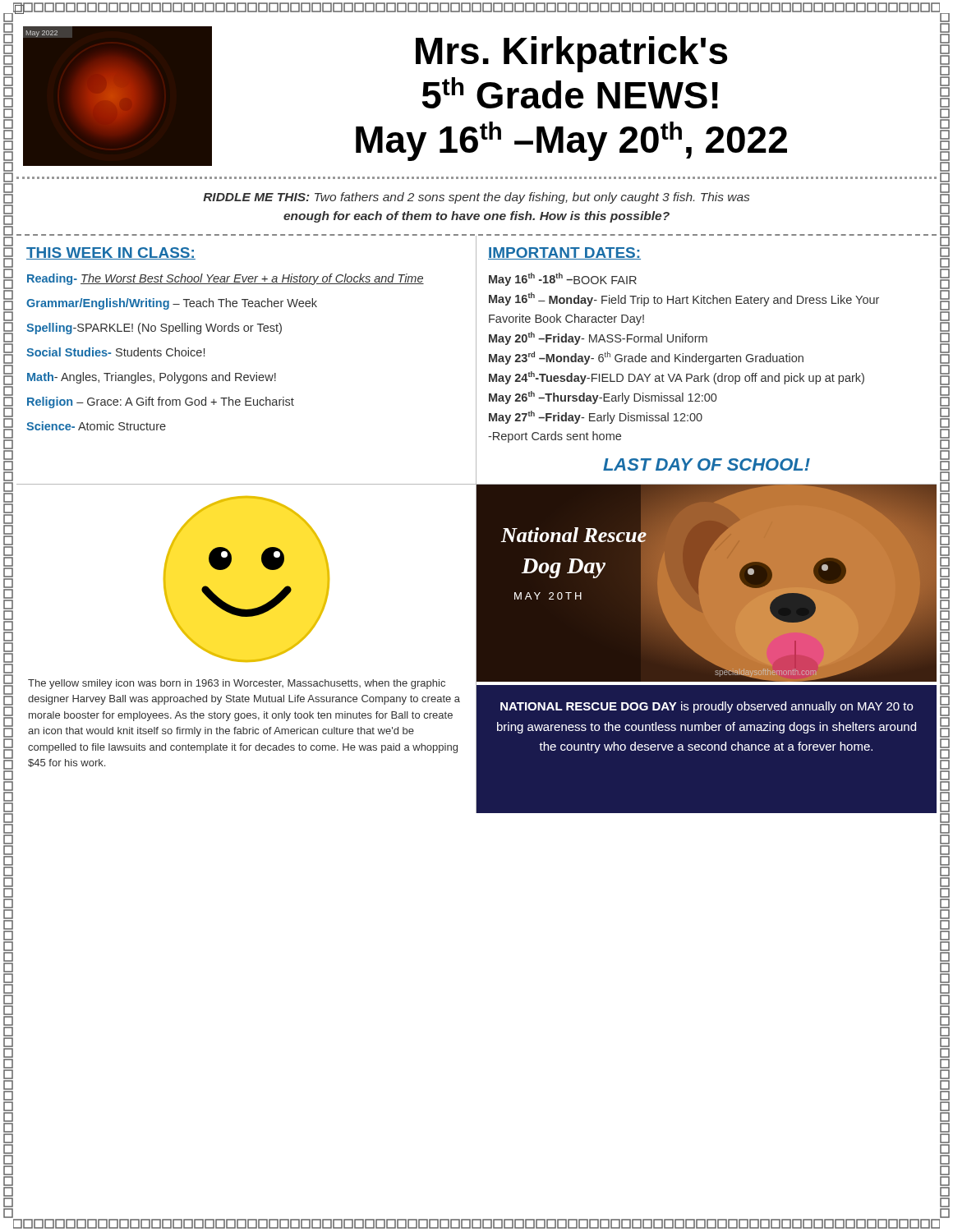Where is the title that starts "May 2022 Mrs. Kirkpatrick's"?

click(476, 96)
